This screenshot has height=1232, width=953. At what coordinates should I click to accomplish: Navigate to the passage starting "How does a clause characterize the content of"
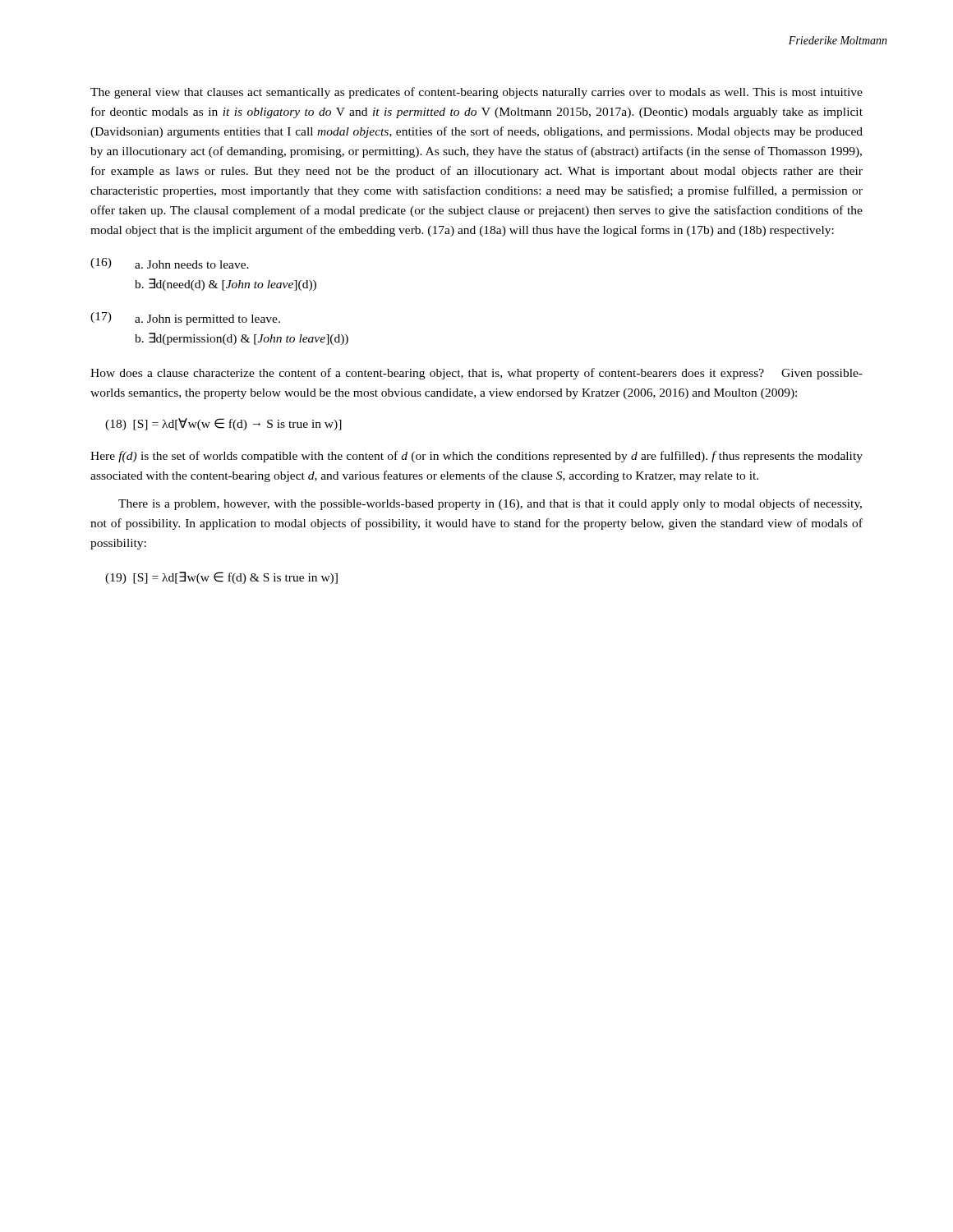[476, 382]
